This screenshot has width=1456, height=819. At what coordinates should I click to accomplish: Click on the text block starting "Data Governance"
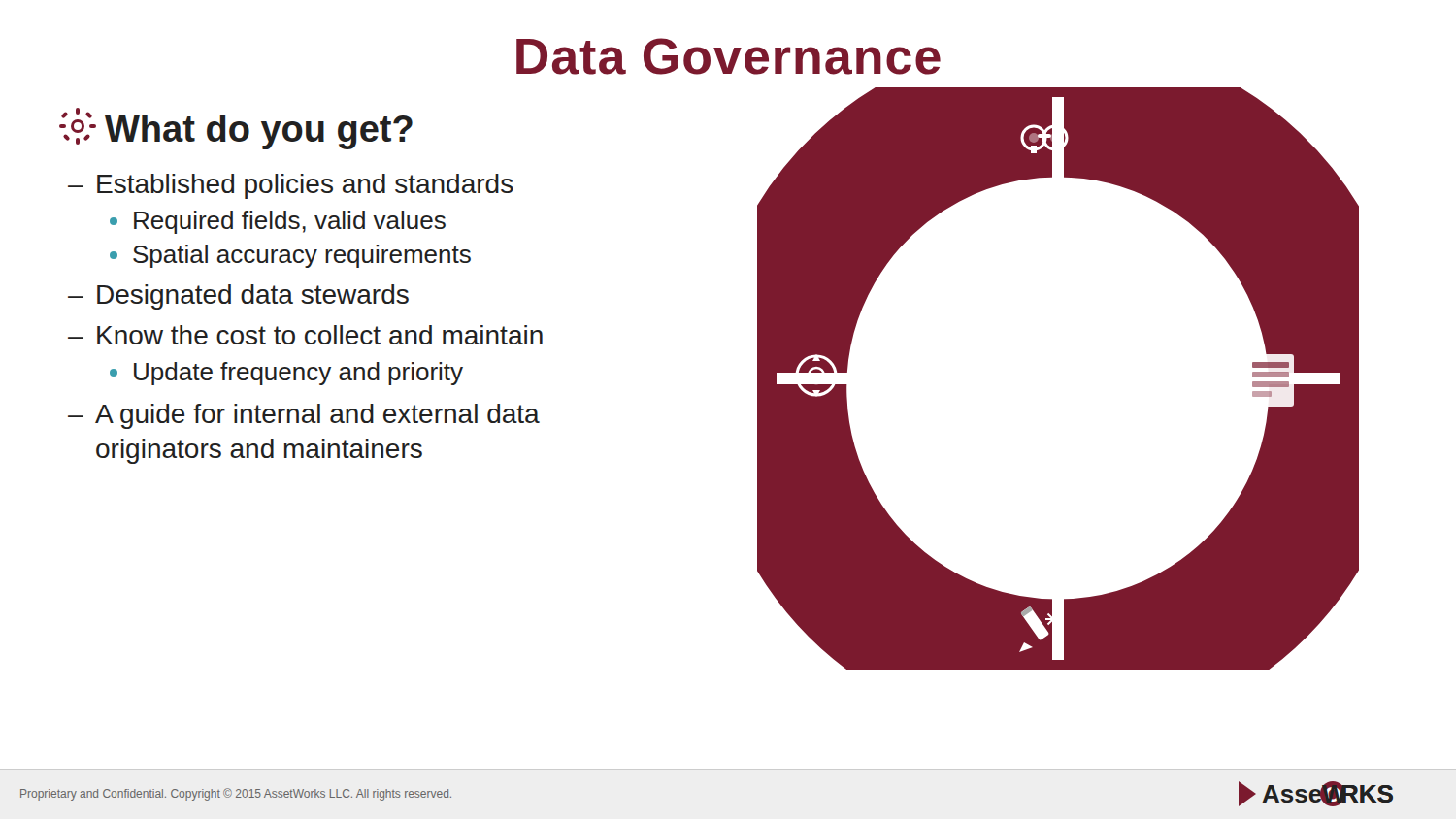[x=728, y=56]
